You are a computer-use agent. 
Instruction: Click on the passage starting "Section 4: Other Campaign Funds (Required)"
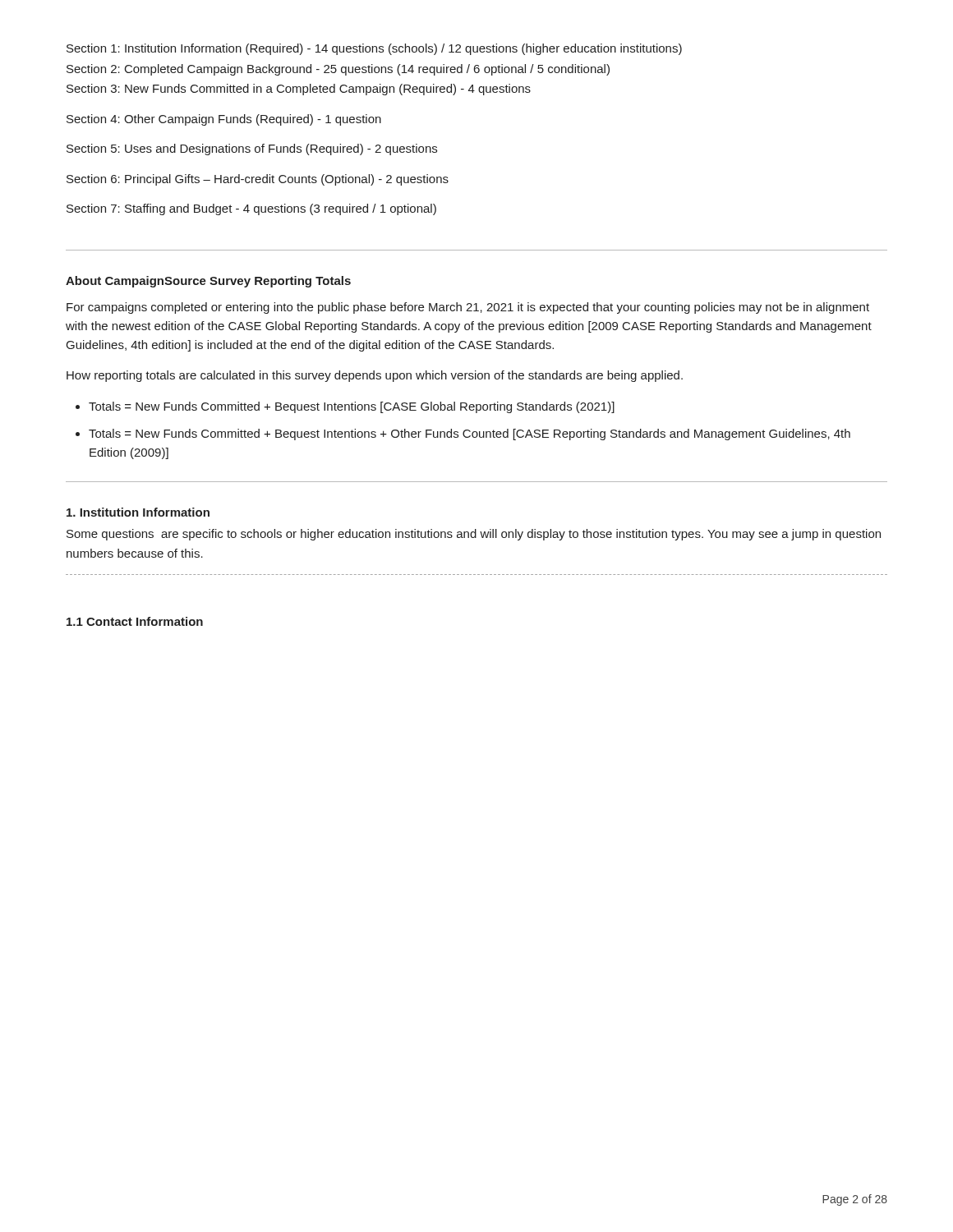224,118
